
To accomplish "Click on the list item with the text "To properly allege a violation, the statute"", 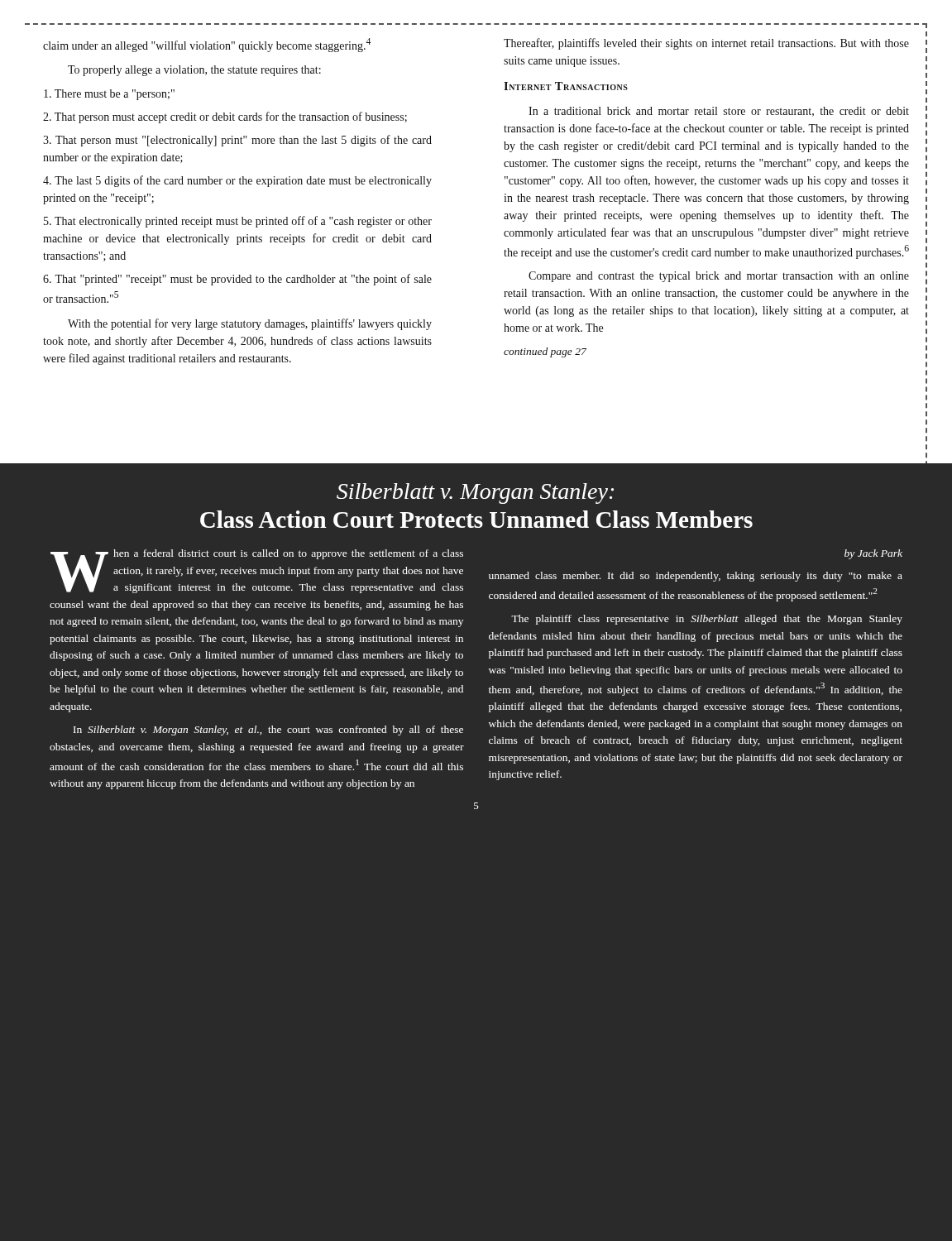I will tap(237, 70).
